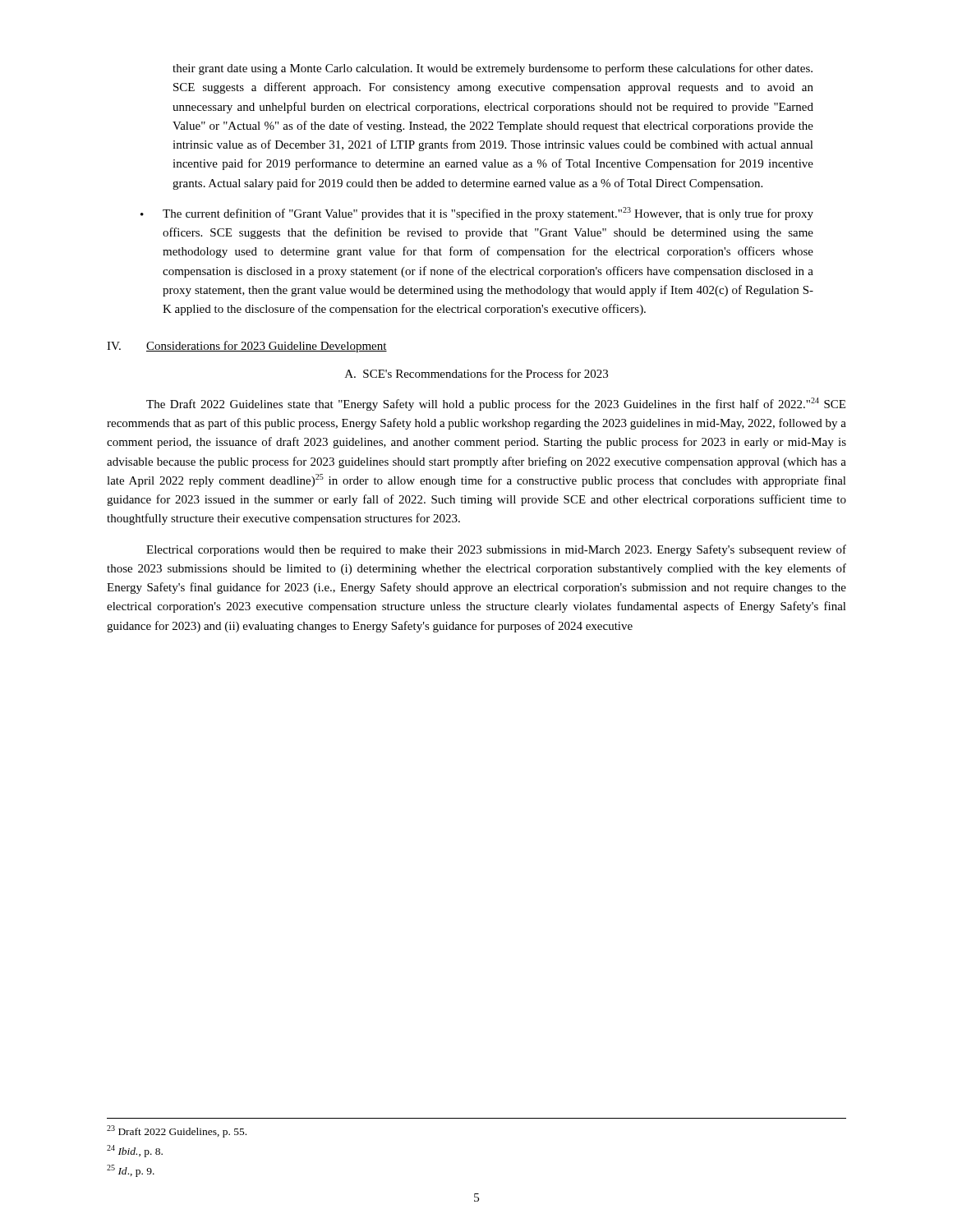
Task: Locate the text block starting "their grant date using a"
Action: coord(493,125)
